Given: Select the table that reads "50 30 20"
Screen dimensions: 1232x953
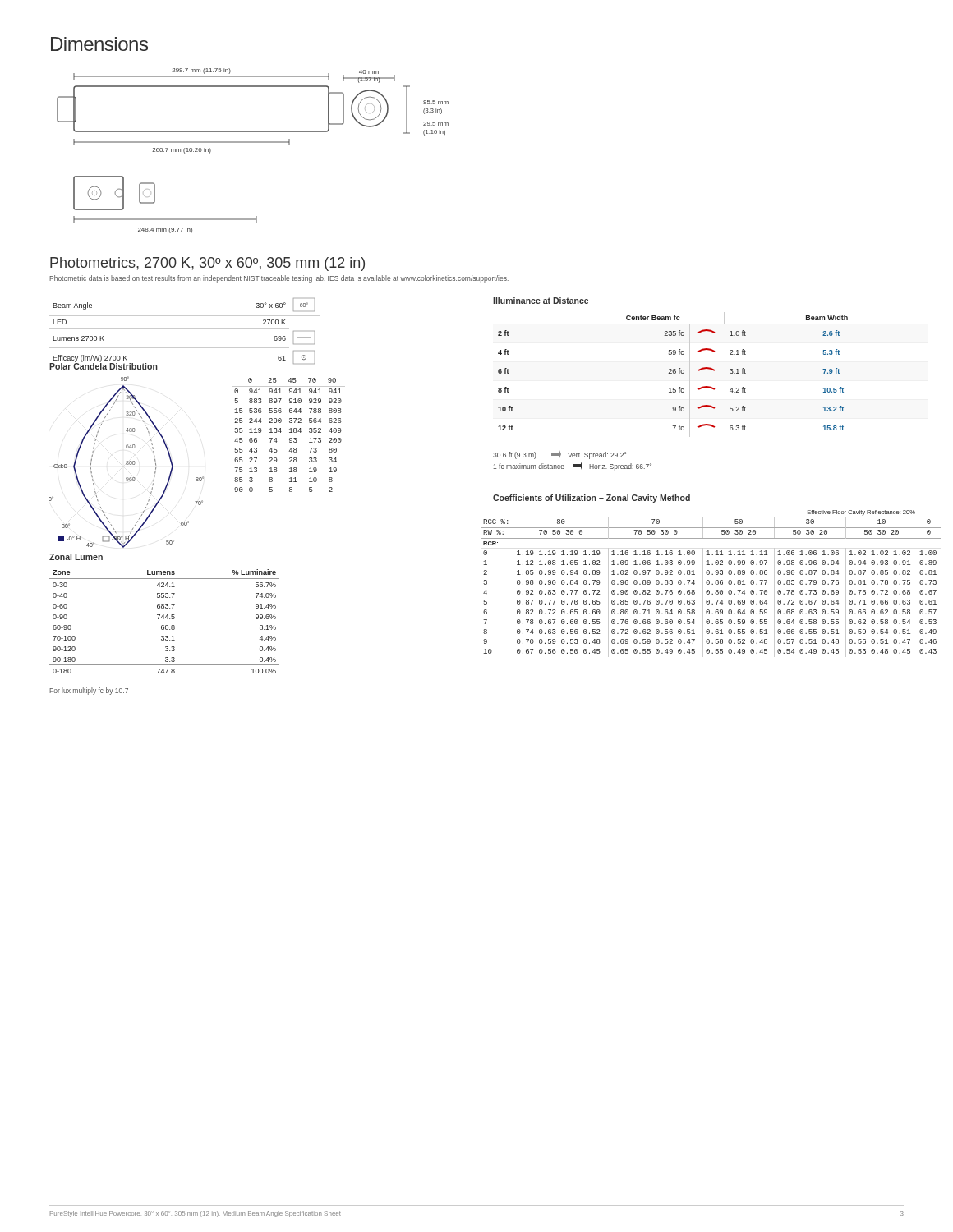Looking at the screenshot, I should pyautogui.click(x=711, y=582).
